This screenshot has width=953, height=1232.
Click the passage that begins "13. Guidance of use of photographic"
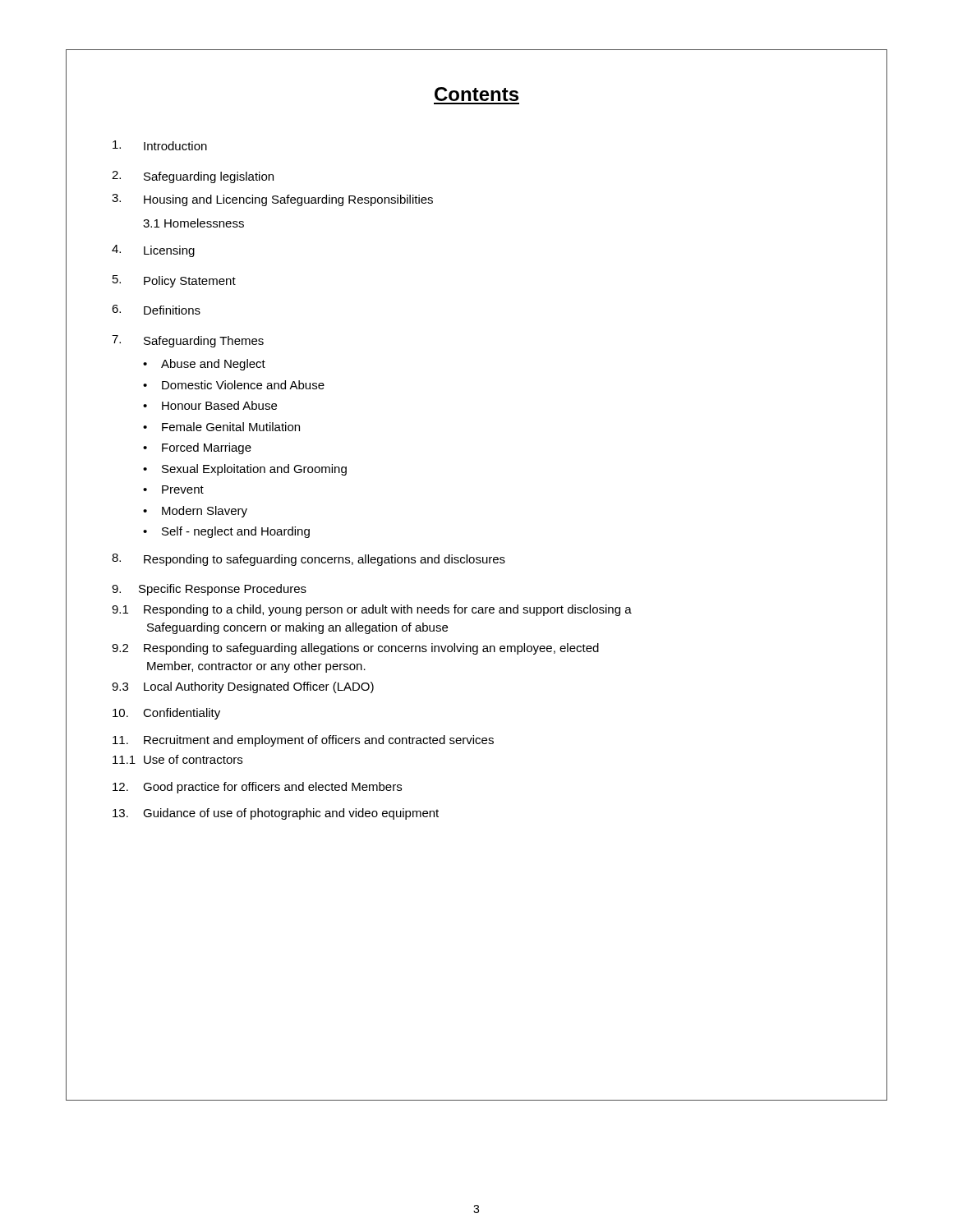tap(275, 813)
